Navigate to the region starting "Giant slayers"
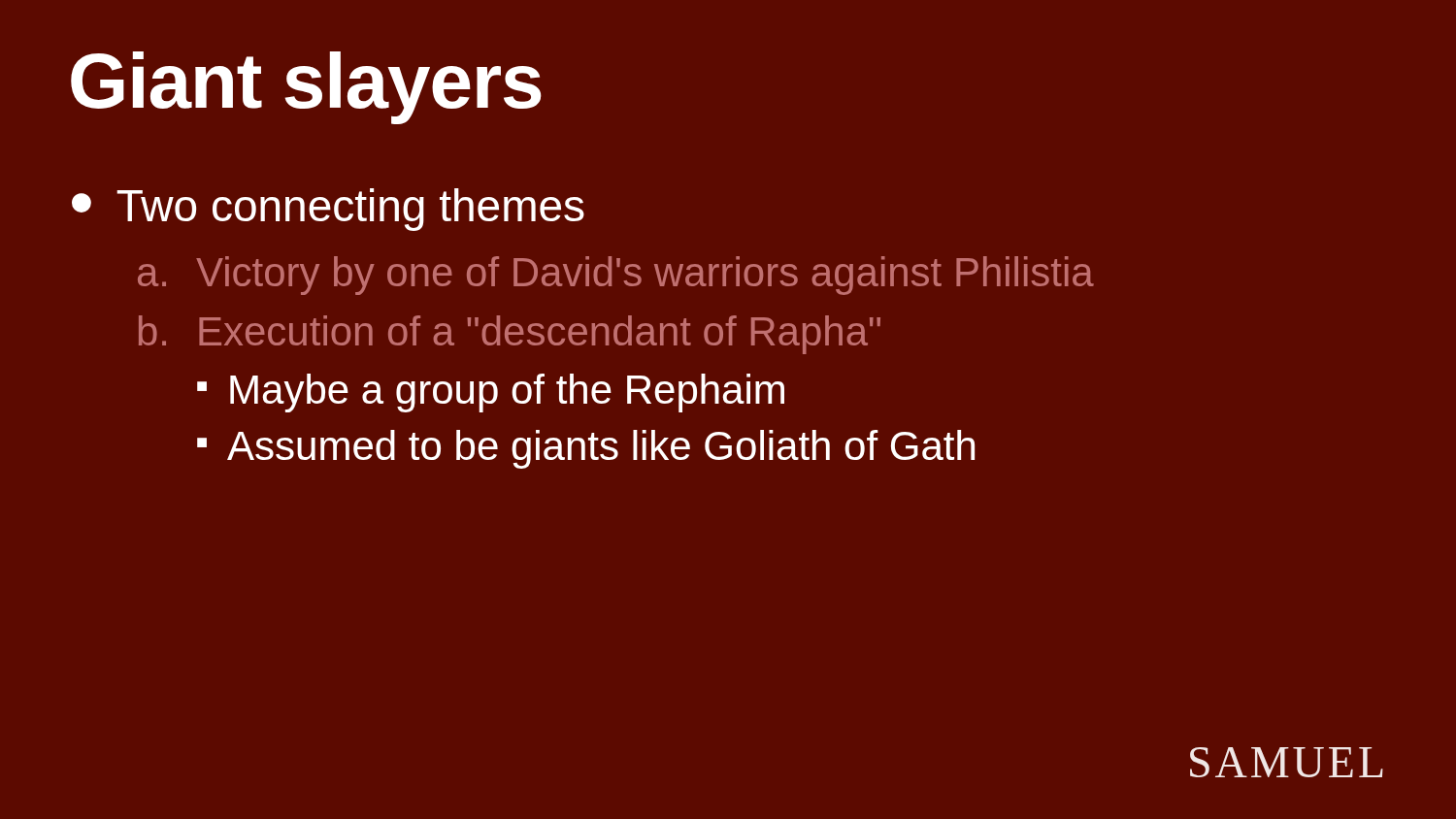The width and height of the screenshot is (1456, 819). [306, 82]
